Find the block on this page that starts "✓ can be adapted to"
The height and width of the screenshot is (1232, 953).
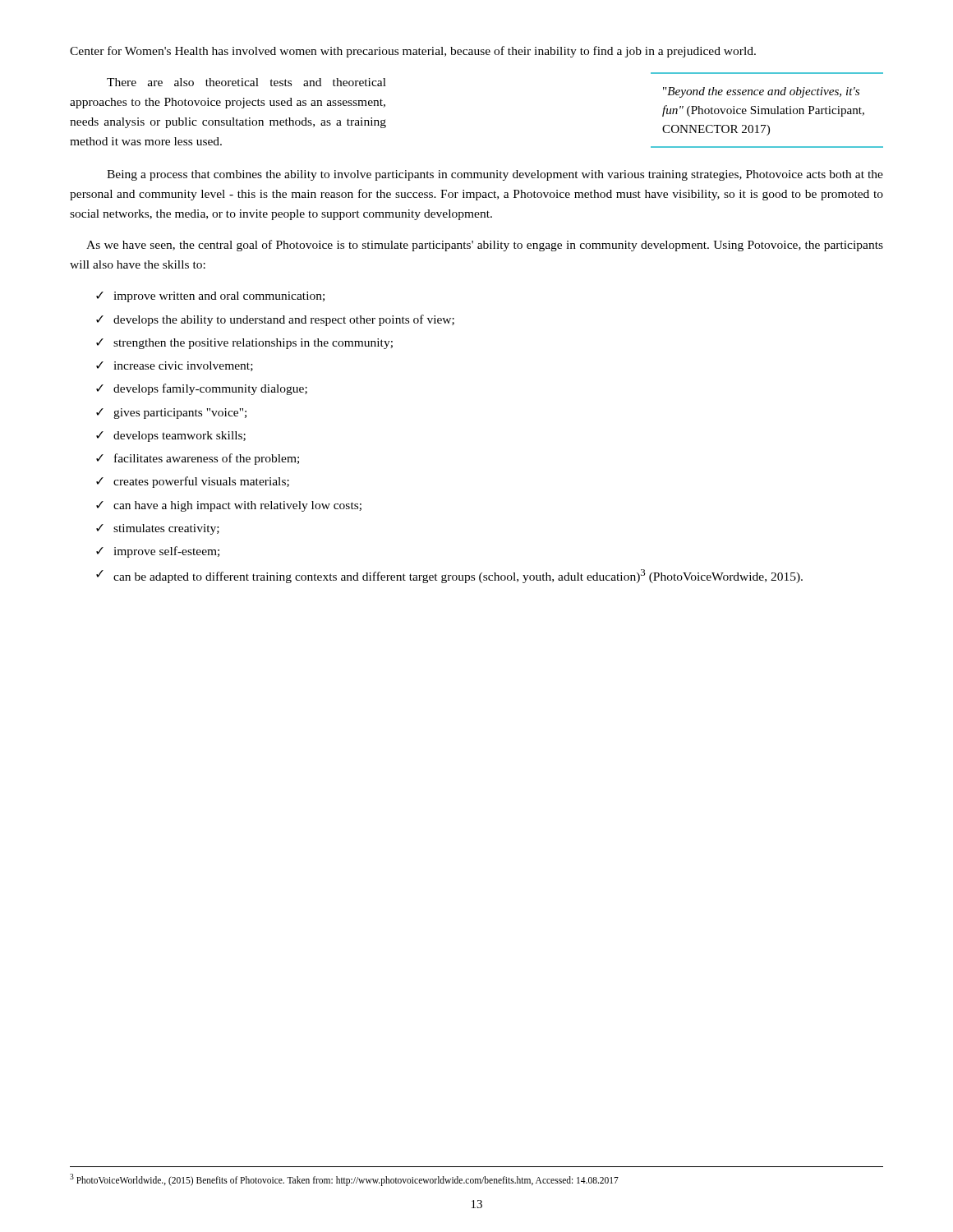click(x=489, y=575)
